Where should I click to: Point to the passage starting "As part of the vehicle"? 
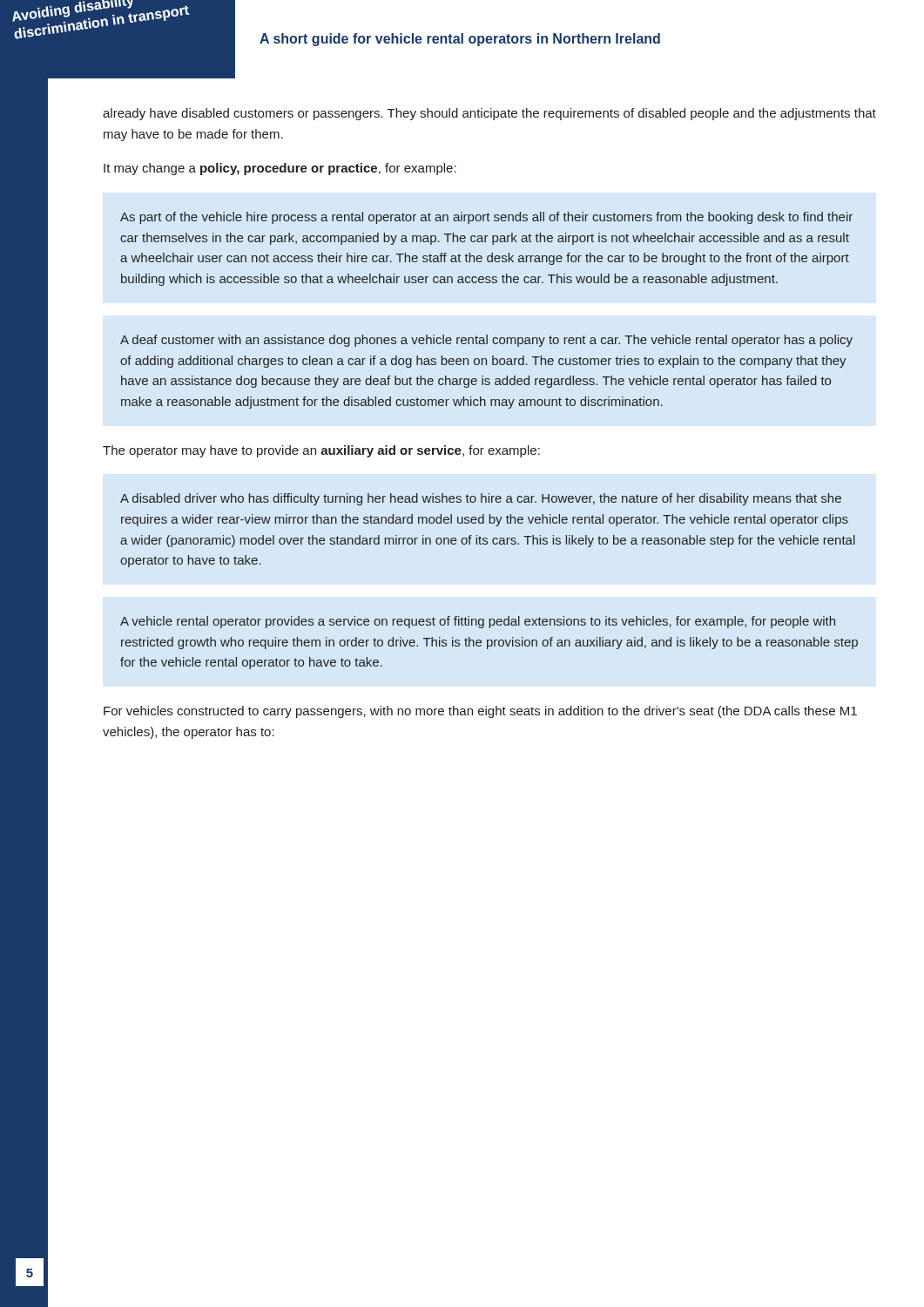487,248
